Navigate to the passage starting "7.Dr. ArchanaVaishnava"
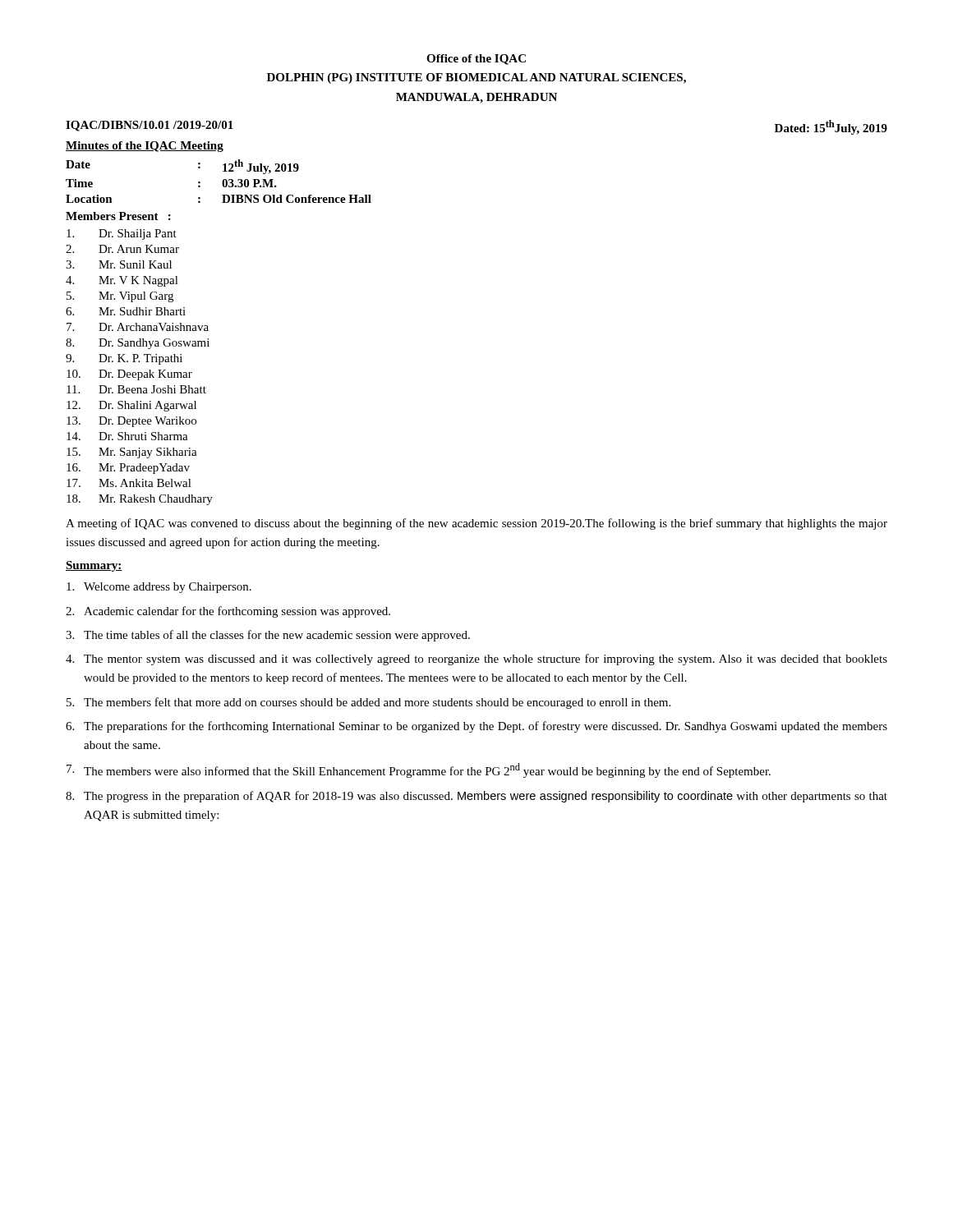953x1232 pixels. point(137,327)
